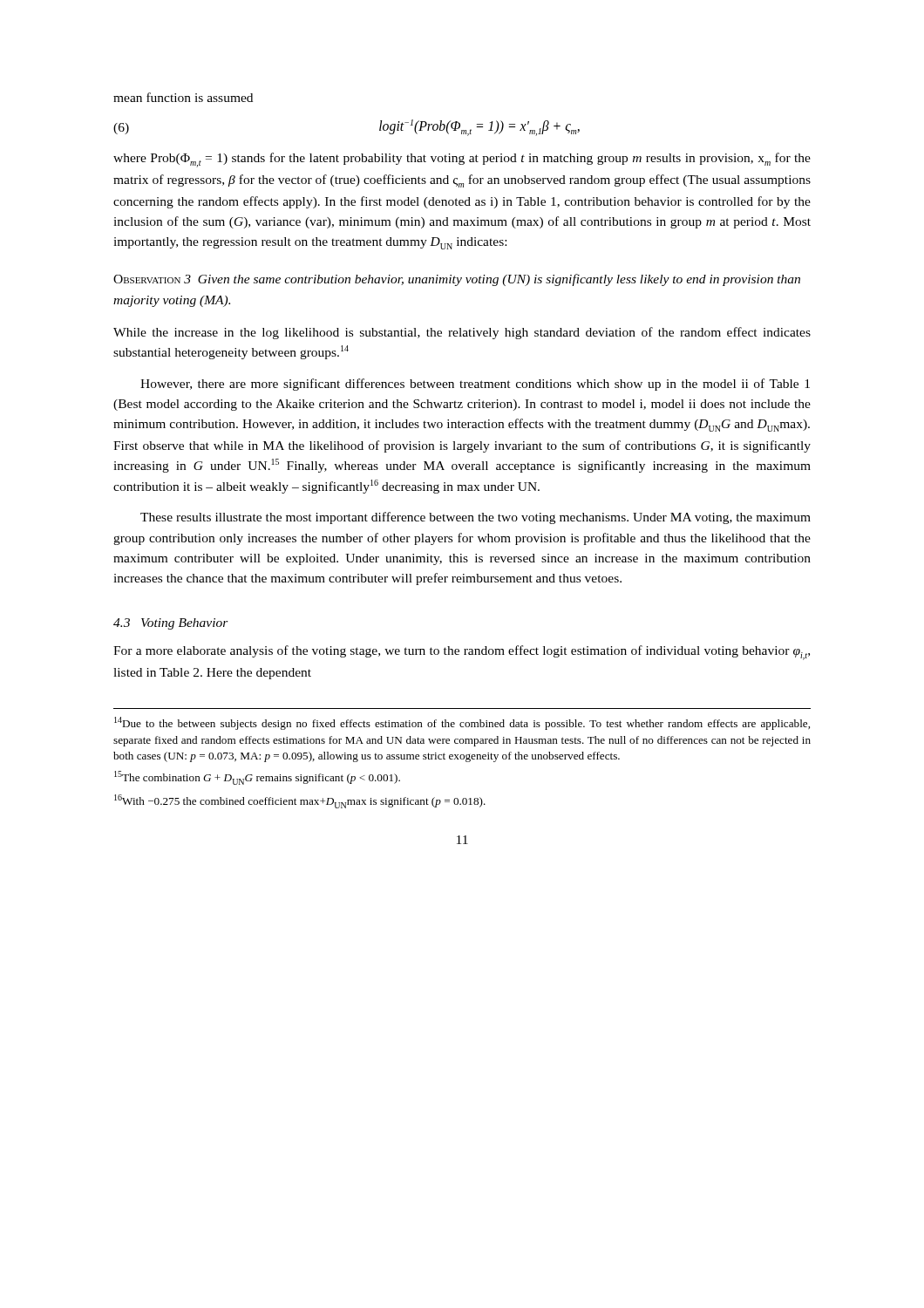Point to the block starting "where Prob(Φm,t = 1) stands for the latent"
The image size is (924, 1308).
(462, 201)
